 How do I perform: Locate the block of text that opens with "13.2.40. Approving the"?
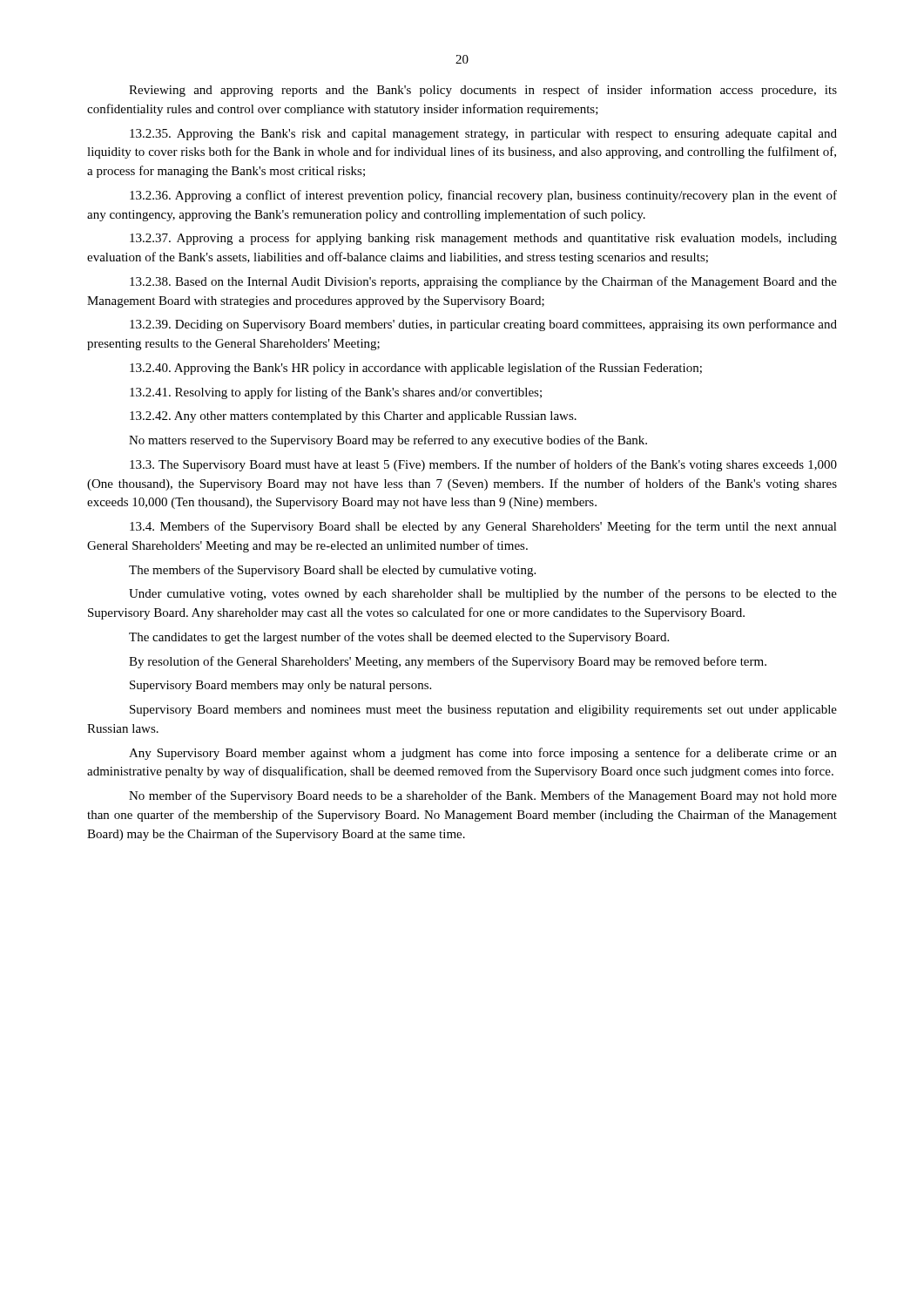[462, 368]
